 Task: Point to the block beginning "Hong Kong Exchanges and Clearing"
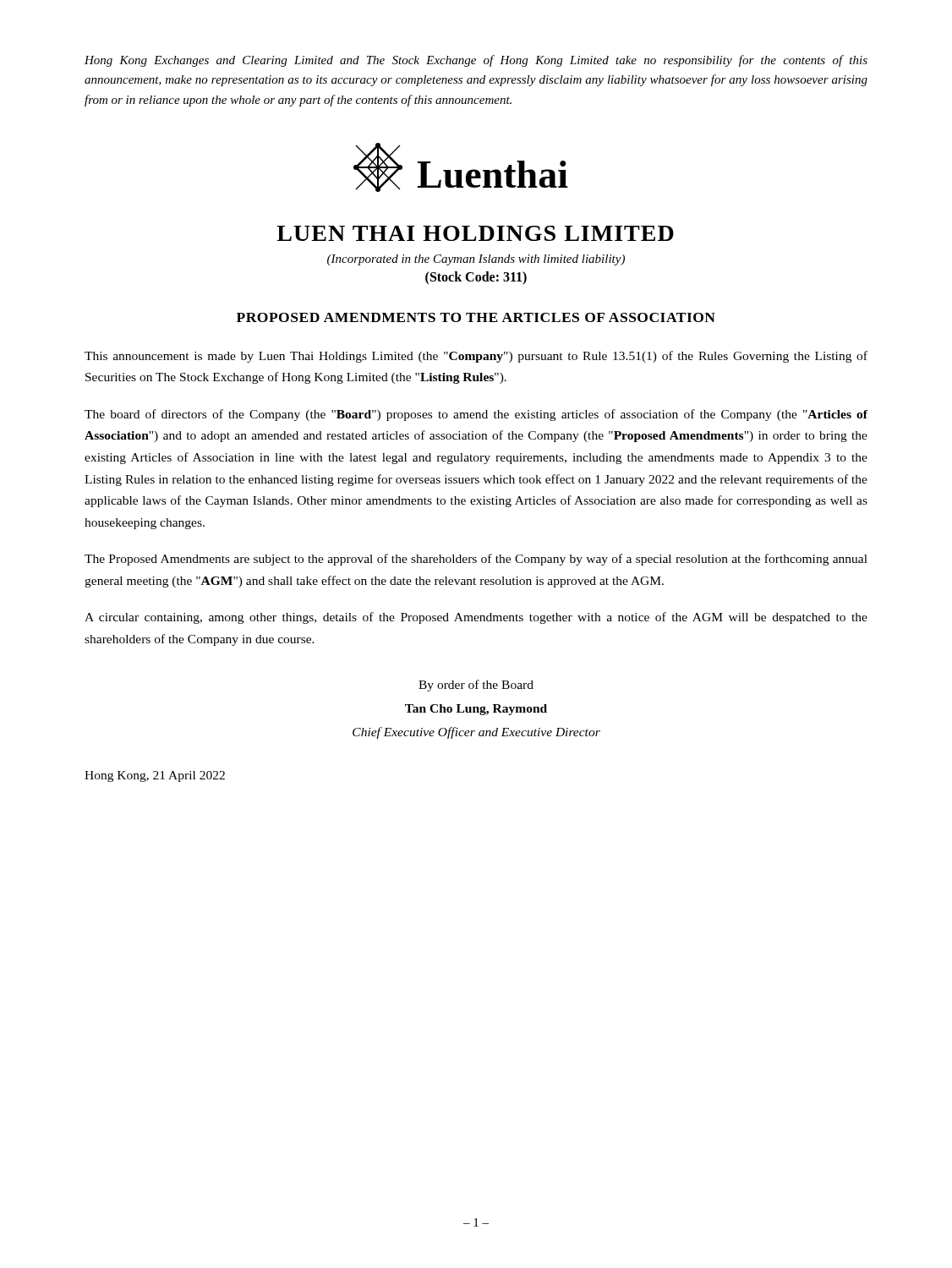pyautogui.click(x=476, y=80)
